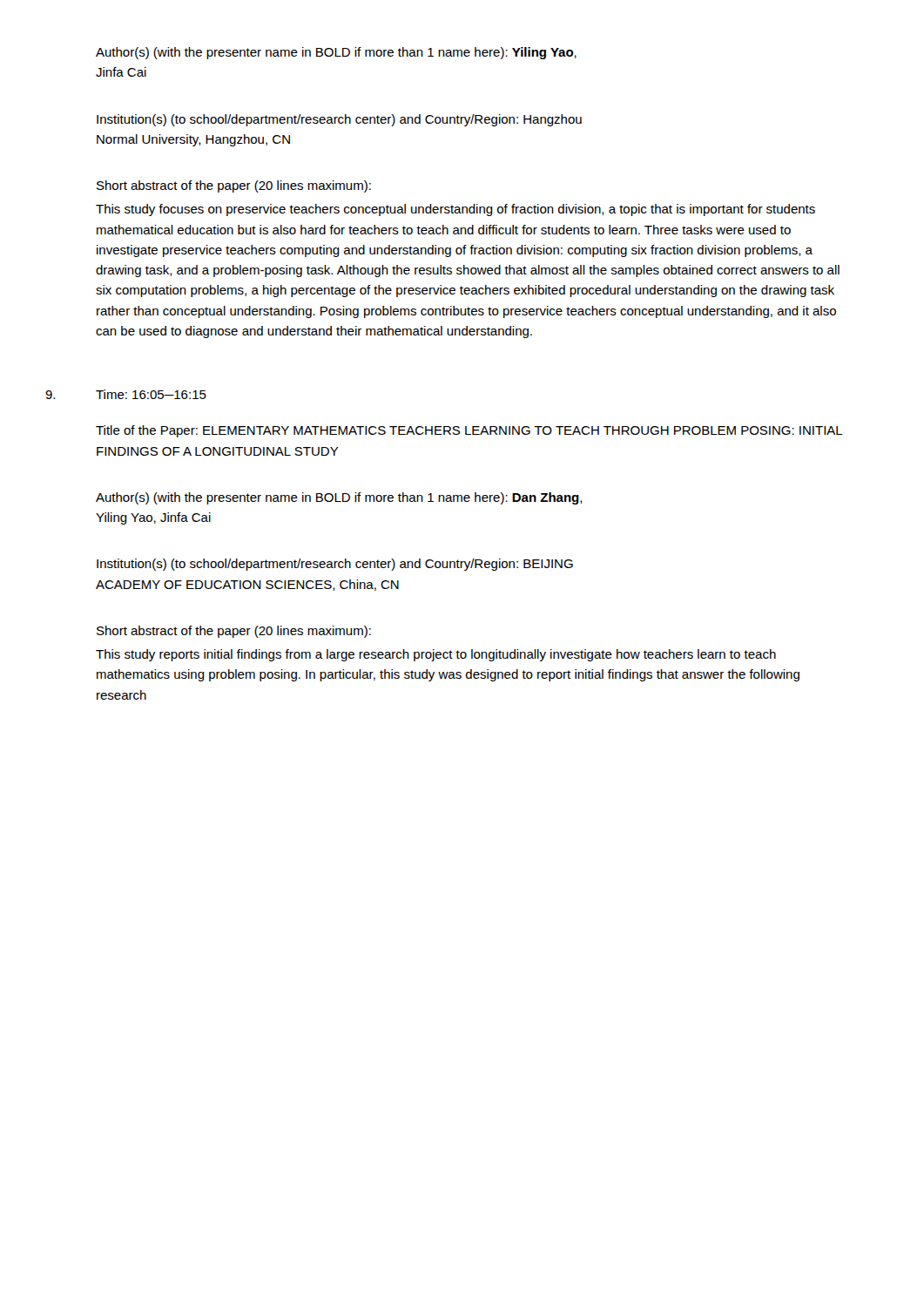The image size is (924, 1307).
Task: Select the block starting "Title of the Paper: ELEMENTARY MATHEMATICS"
Action: (x=471, y=440)
